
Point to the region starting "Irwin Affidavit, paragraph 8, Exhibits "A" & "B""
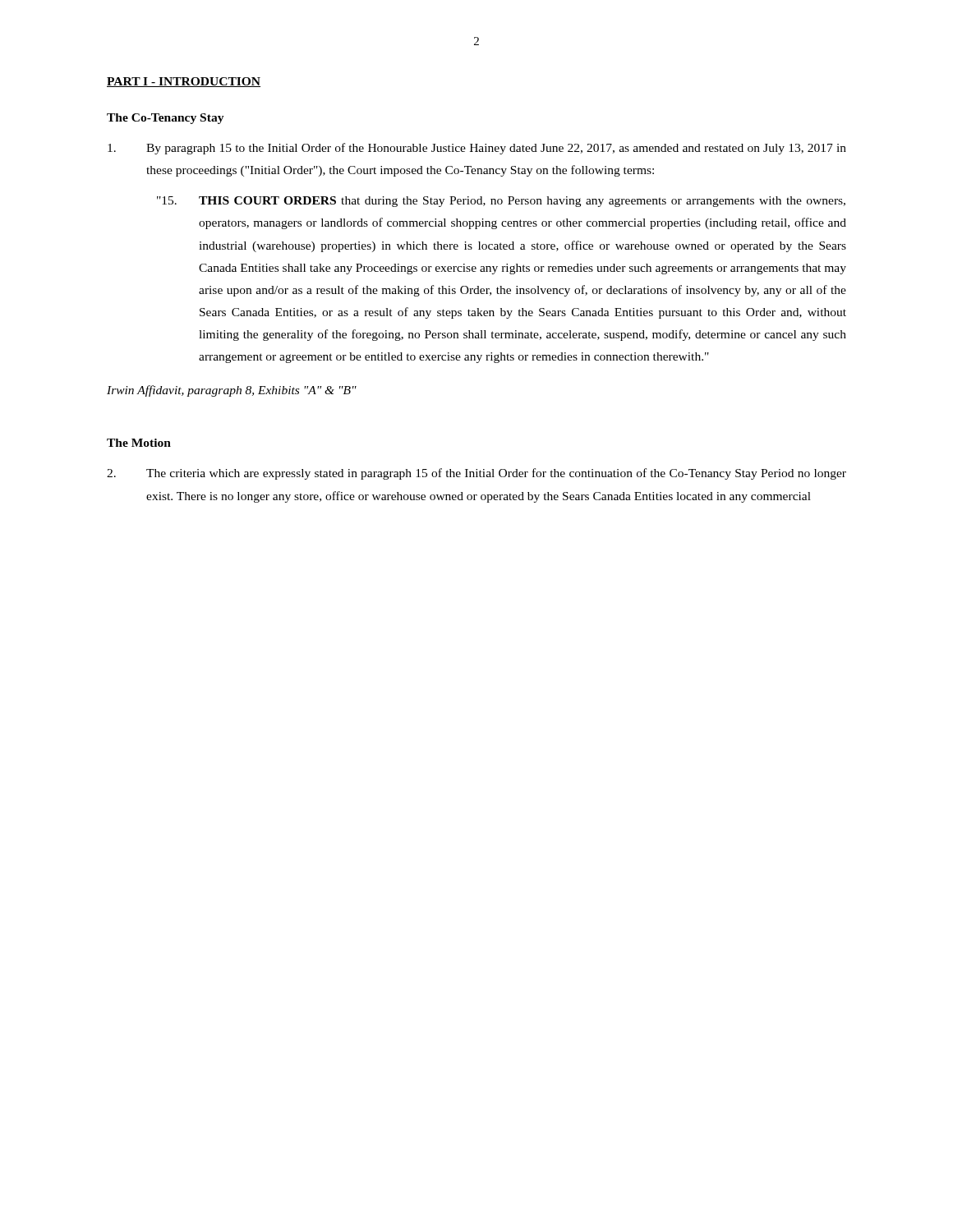231,390
